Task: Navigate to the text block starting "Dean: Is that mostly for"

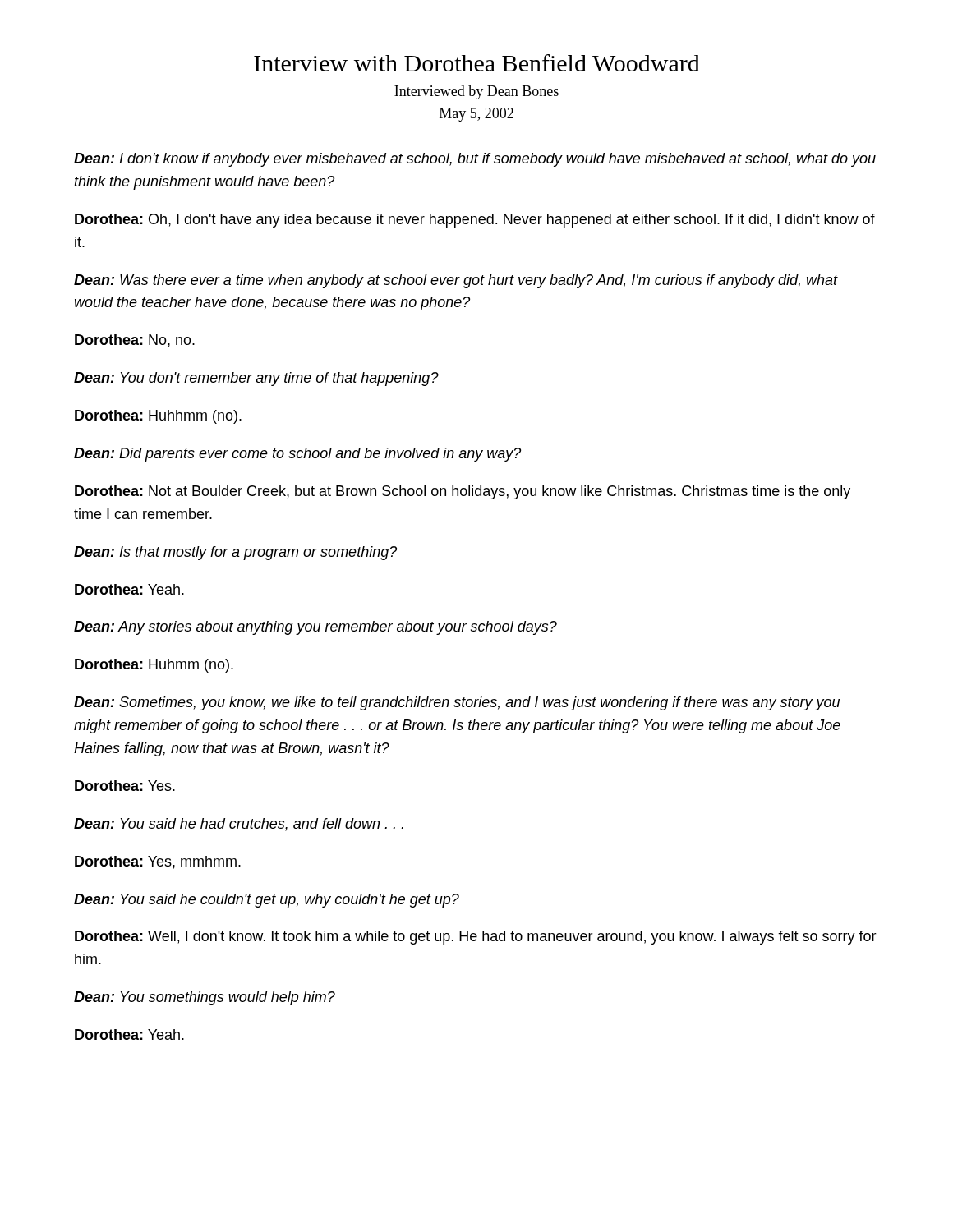Action: tap(235, 552)
